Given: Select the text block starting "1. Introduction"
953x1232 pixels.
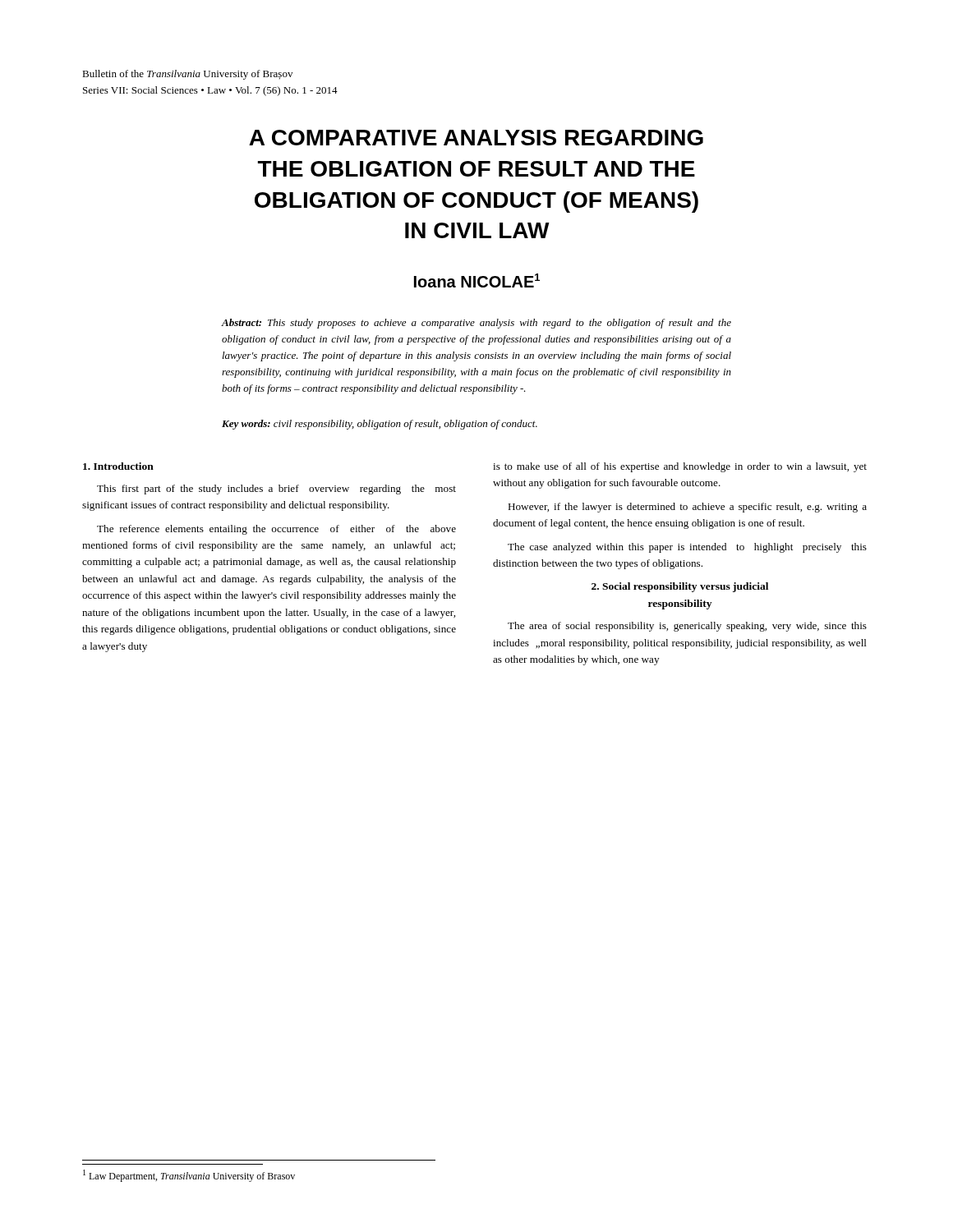Looking at the screenshot, I should tap(118, 466).
